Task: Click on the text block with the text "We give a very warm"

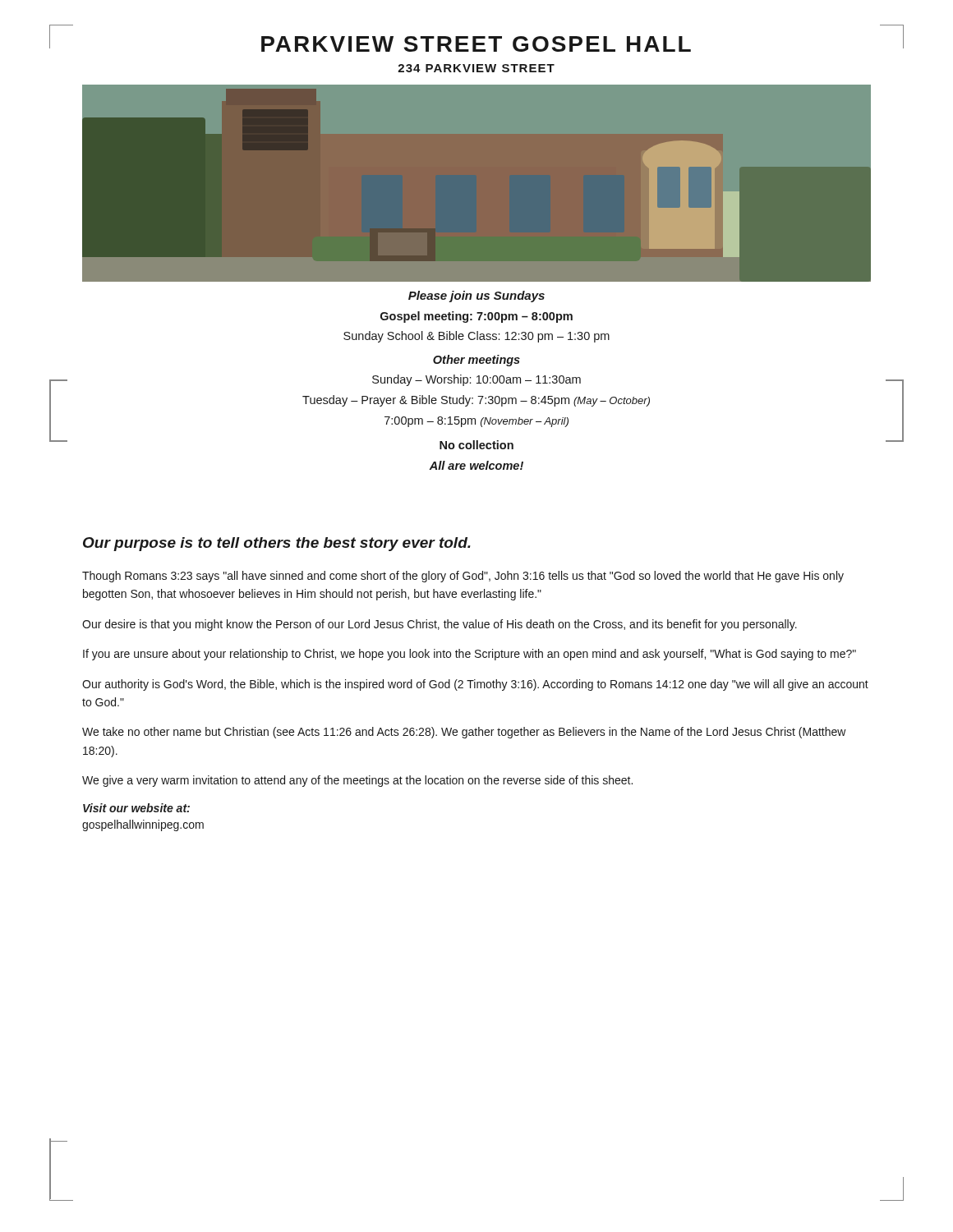Action: [476, 781]
